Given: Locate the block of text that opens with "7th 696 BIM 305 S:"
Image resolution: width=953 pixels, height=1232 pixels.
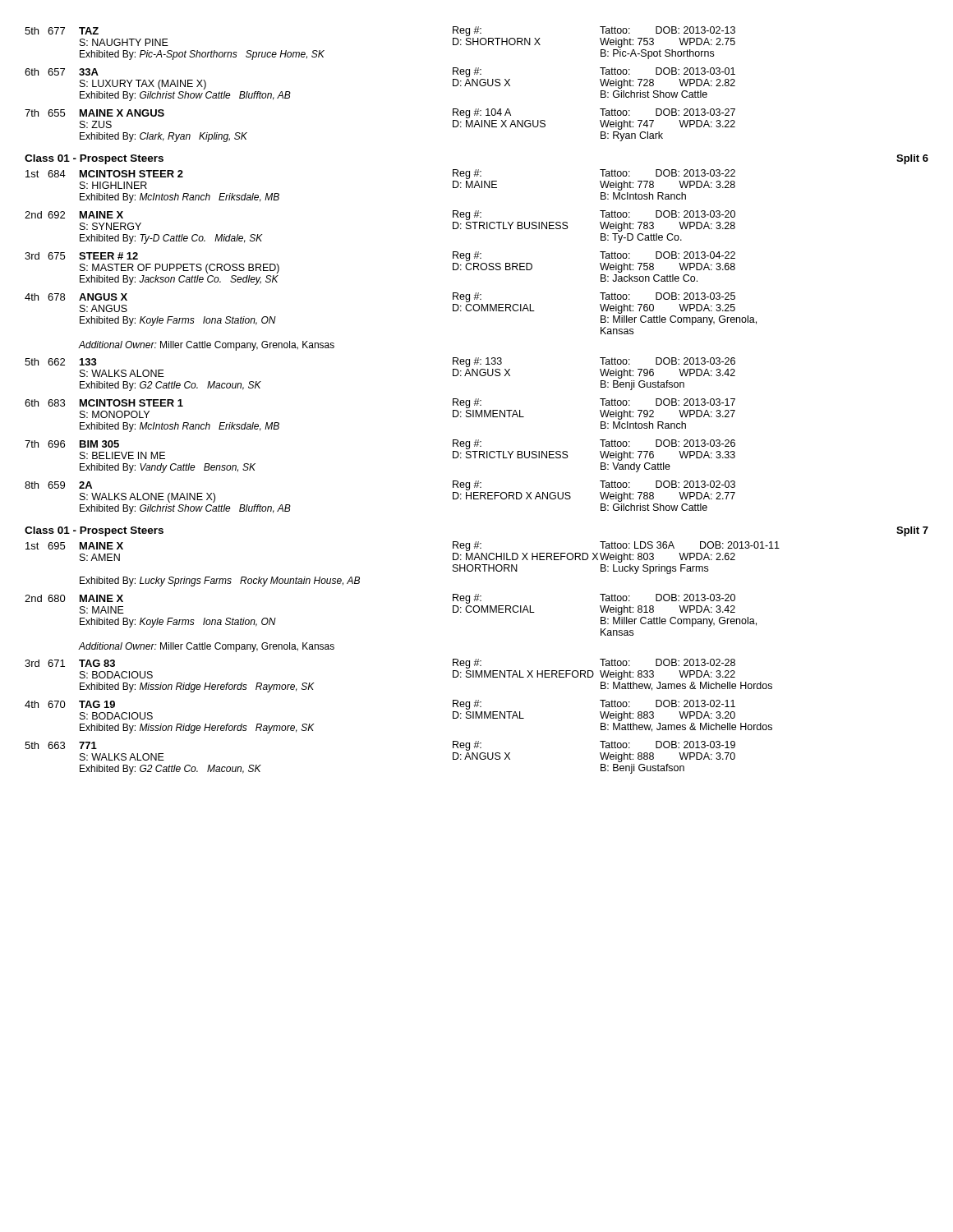Looking at the screenshot, I should [460, 455].
